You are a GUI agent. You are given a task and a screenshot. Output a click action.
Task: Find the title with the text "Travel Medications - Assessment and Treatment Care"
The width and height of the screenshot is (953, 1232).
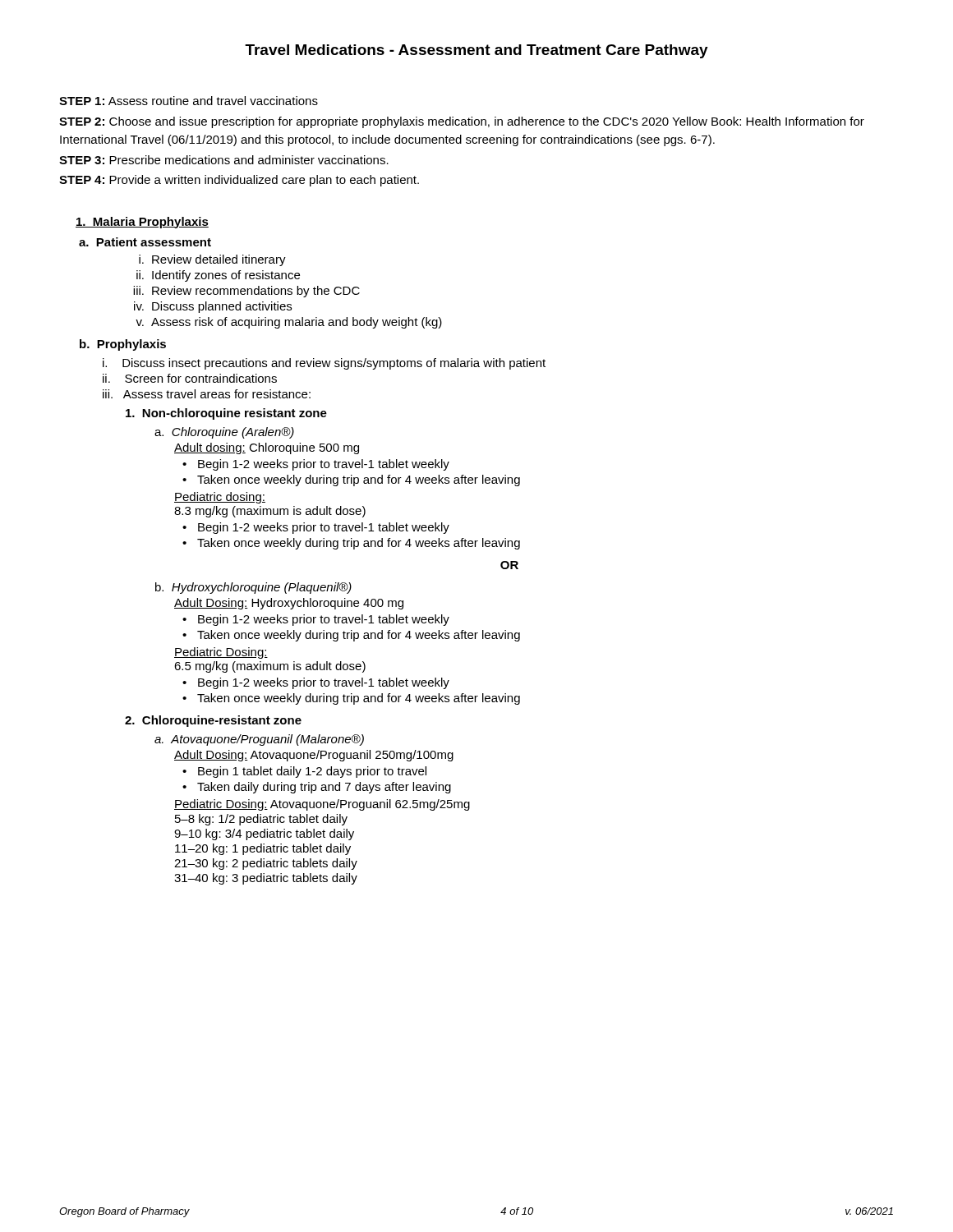tap(476, 53)
